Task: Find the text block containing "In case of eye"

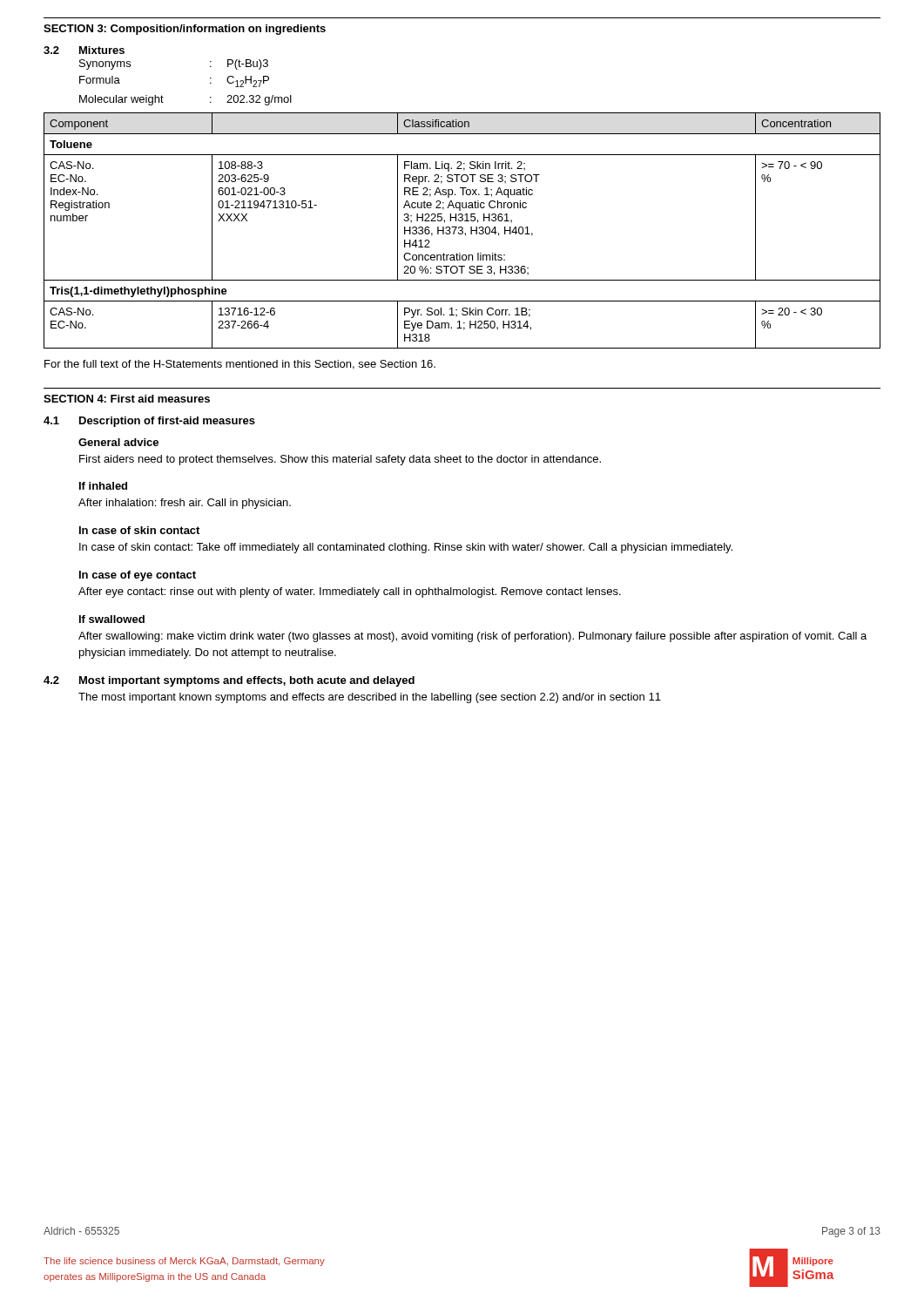Action: (479, 584)
